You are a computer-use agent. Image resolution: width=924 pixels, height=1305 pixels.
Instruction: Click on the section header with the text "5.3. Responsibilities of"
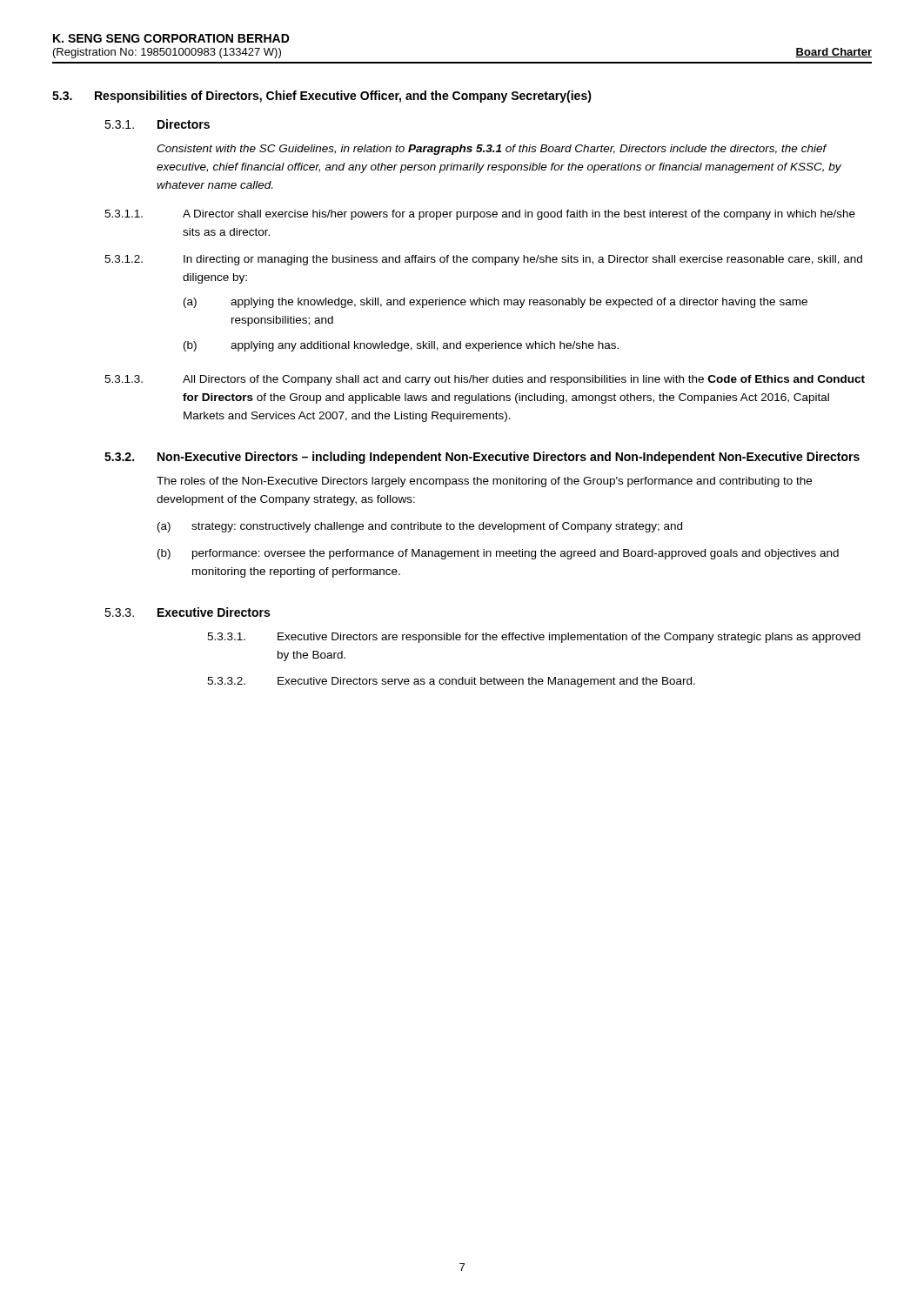tap(462, 96)
